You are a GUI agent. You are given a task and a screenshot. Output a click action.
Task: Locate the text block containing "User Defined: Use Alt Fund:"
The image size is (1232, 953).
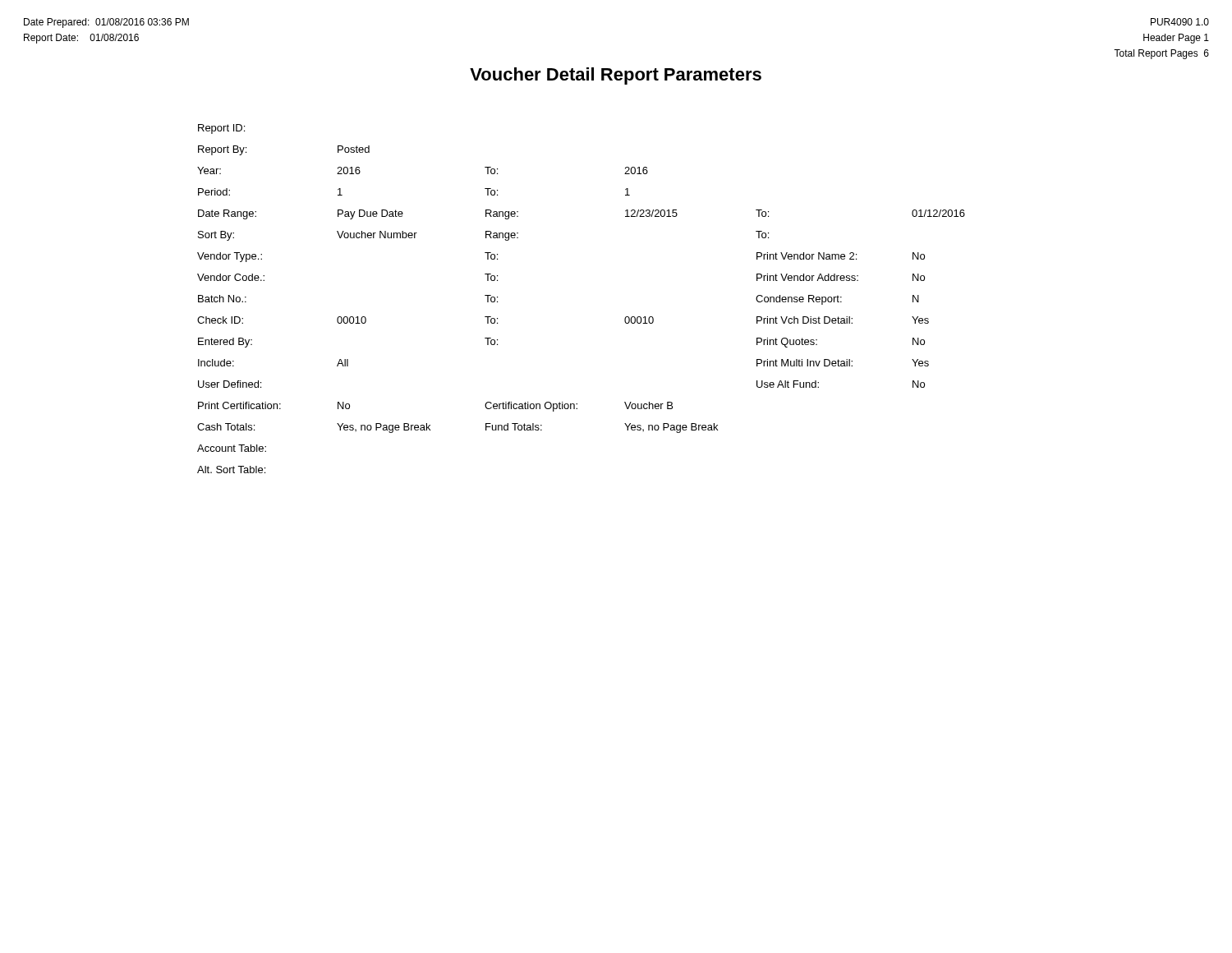225,384
